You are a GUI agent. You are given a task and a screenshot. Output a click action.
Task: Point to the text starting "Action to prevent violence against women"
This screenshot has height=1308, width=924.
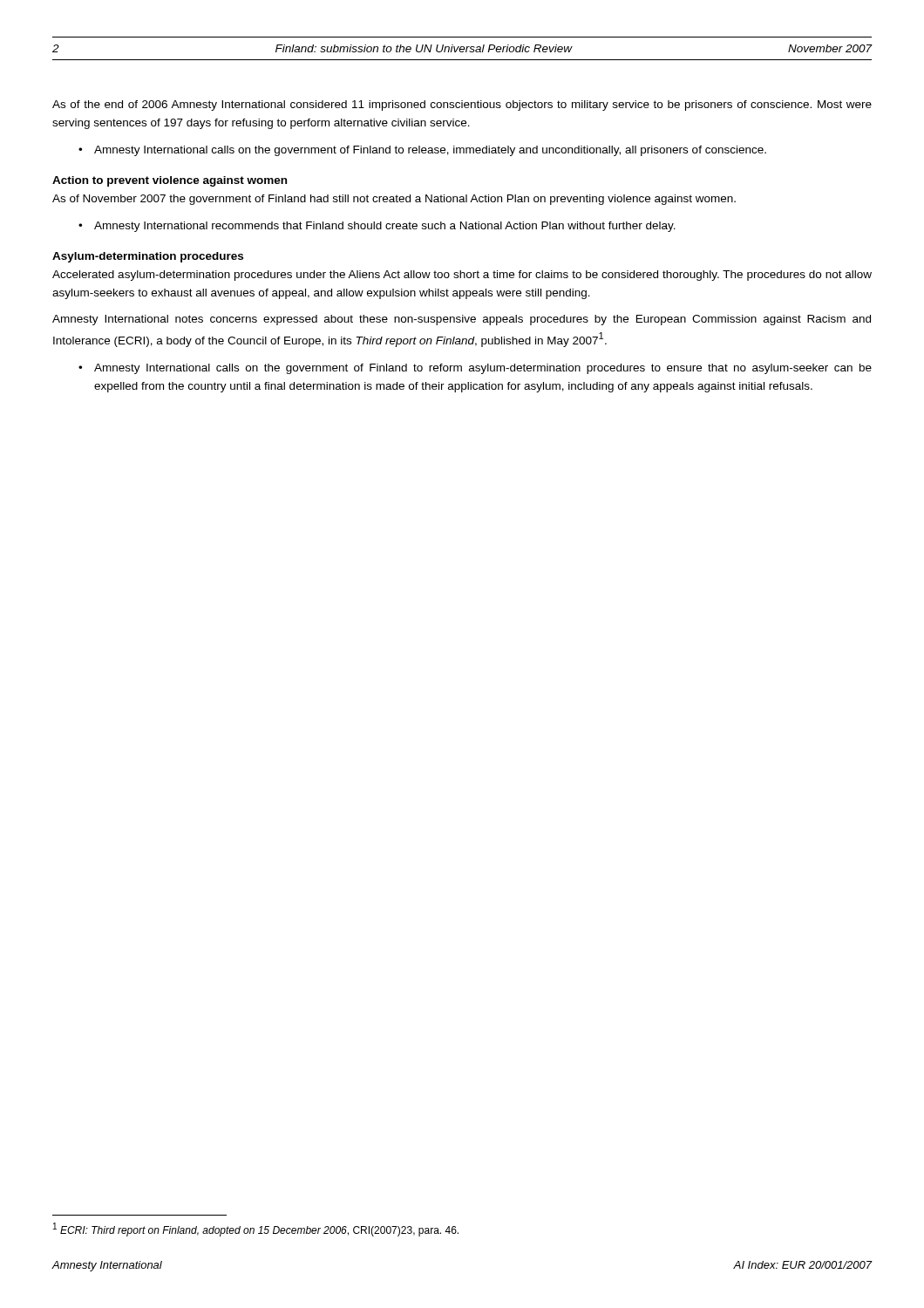tap(170, 180)
